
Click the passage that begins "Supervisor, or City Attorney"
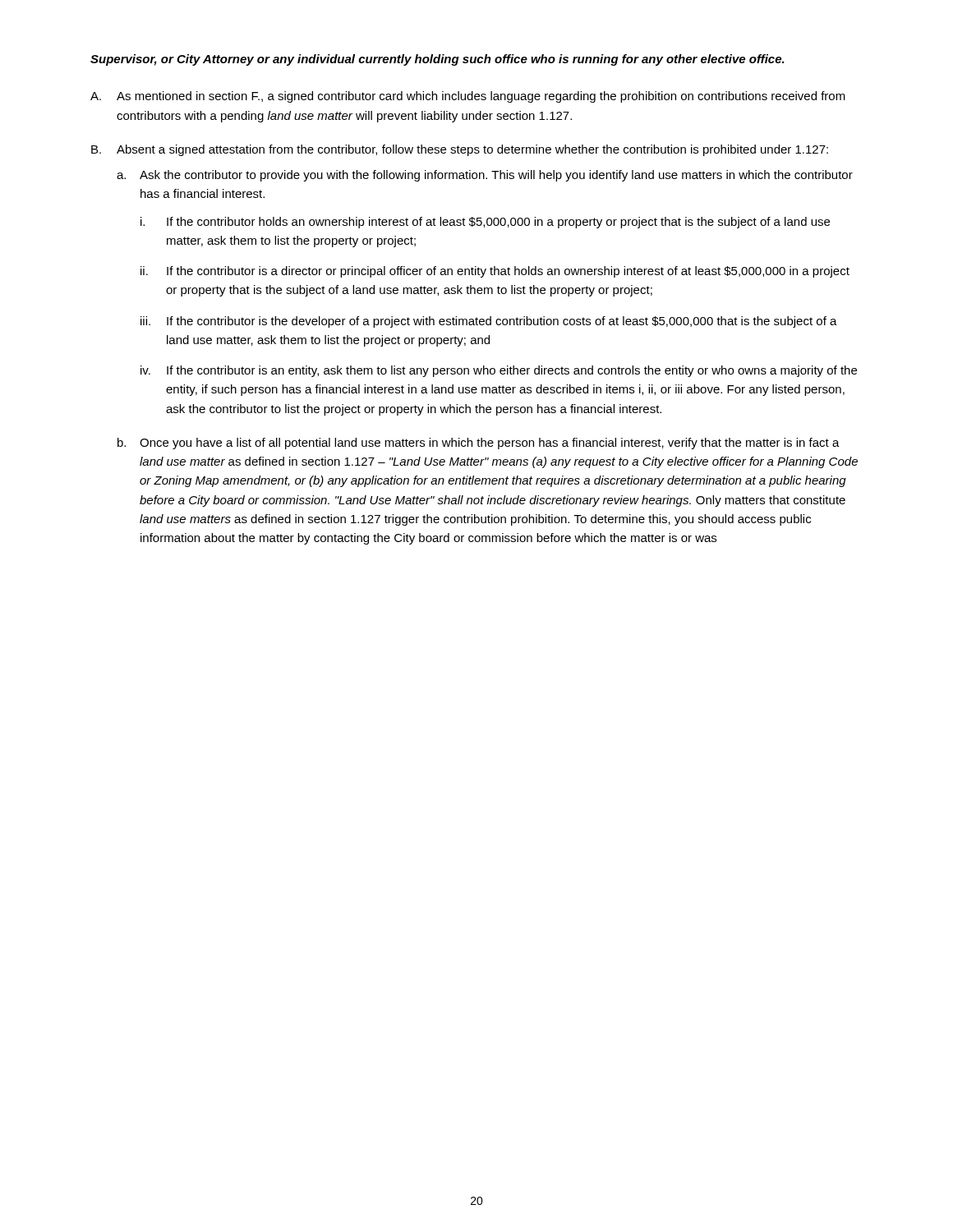tap(438, 59)
